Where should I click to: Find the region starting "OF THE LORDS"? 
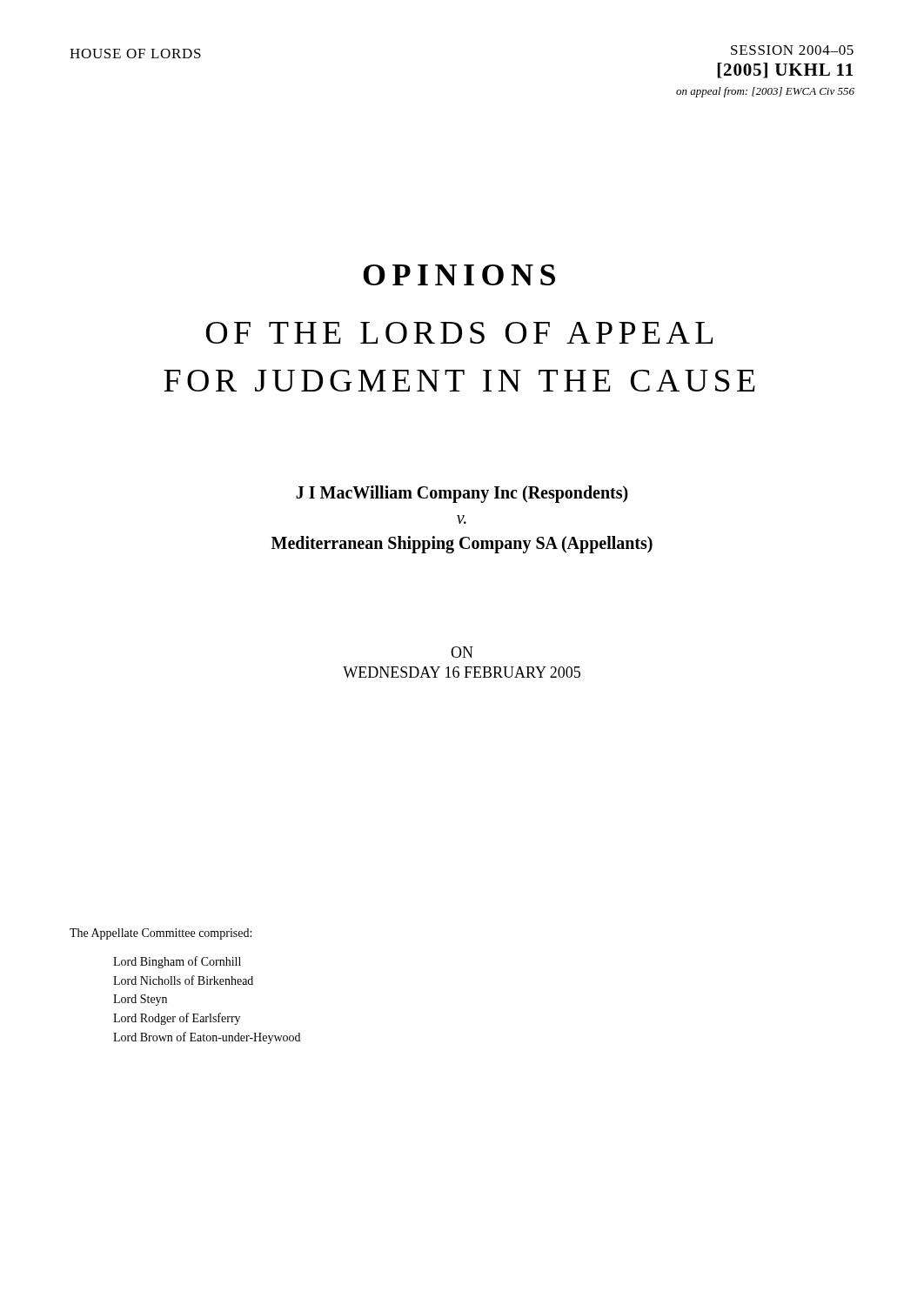(462, 332)
